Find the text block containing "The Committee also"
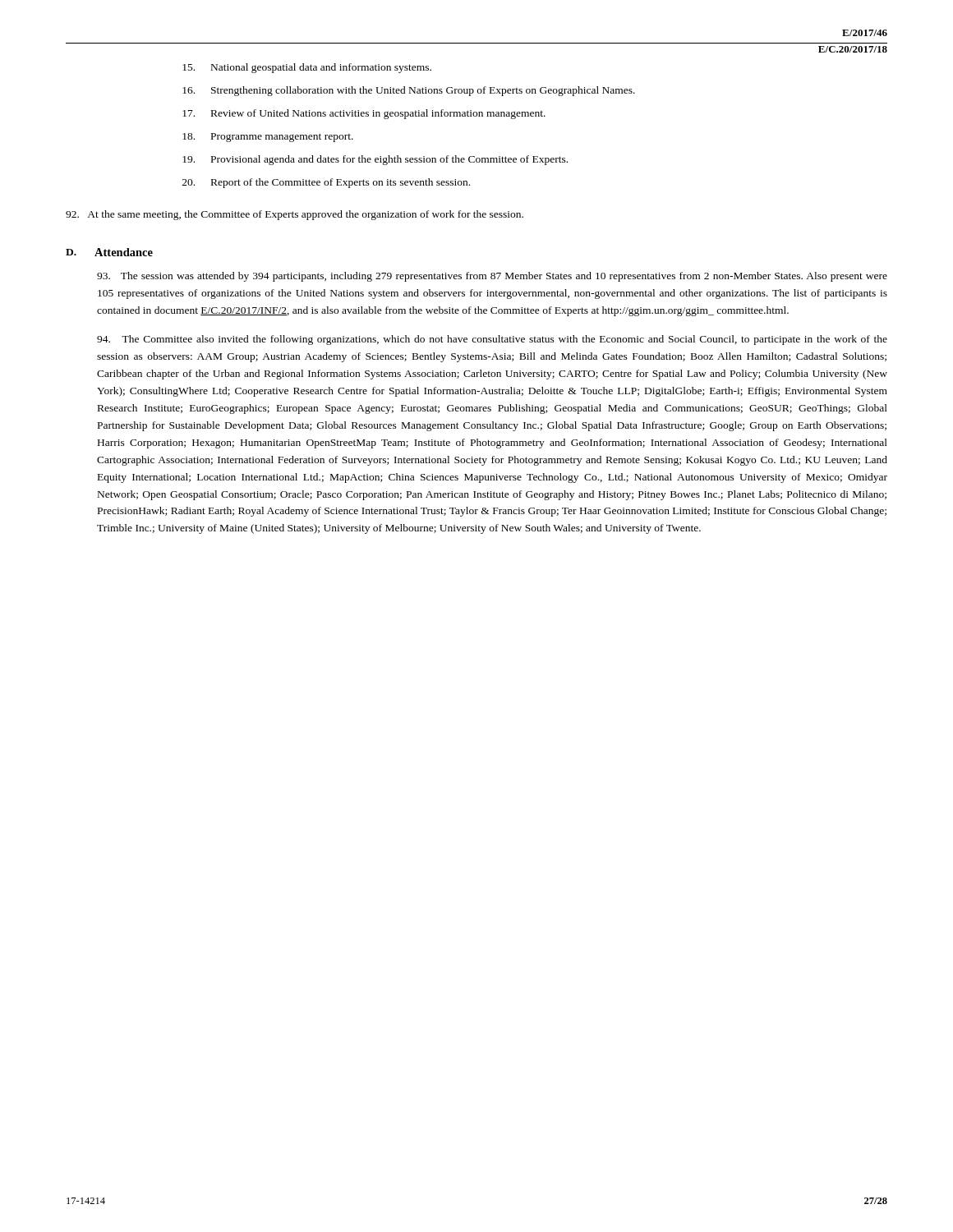 click(x=492, y=433)
